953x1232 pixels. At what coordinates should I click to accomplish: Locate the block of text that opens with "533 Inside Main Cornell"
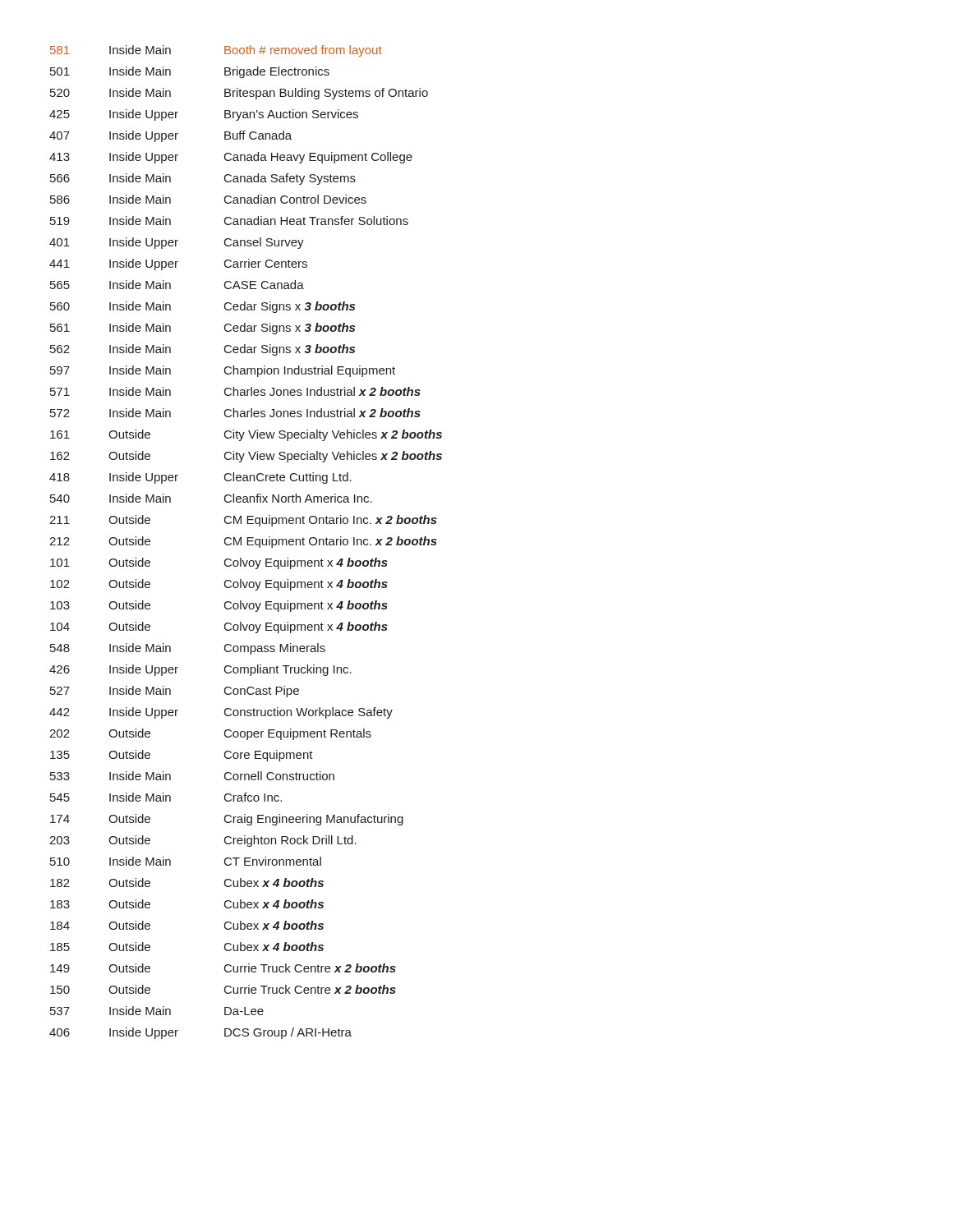[60, 776]
